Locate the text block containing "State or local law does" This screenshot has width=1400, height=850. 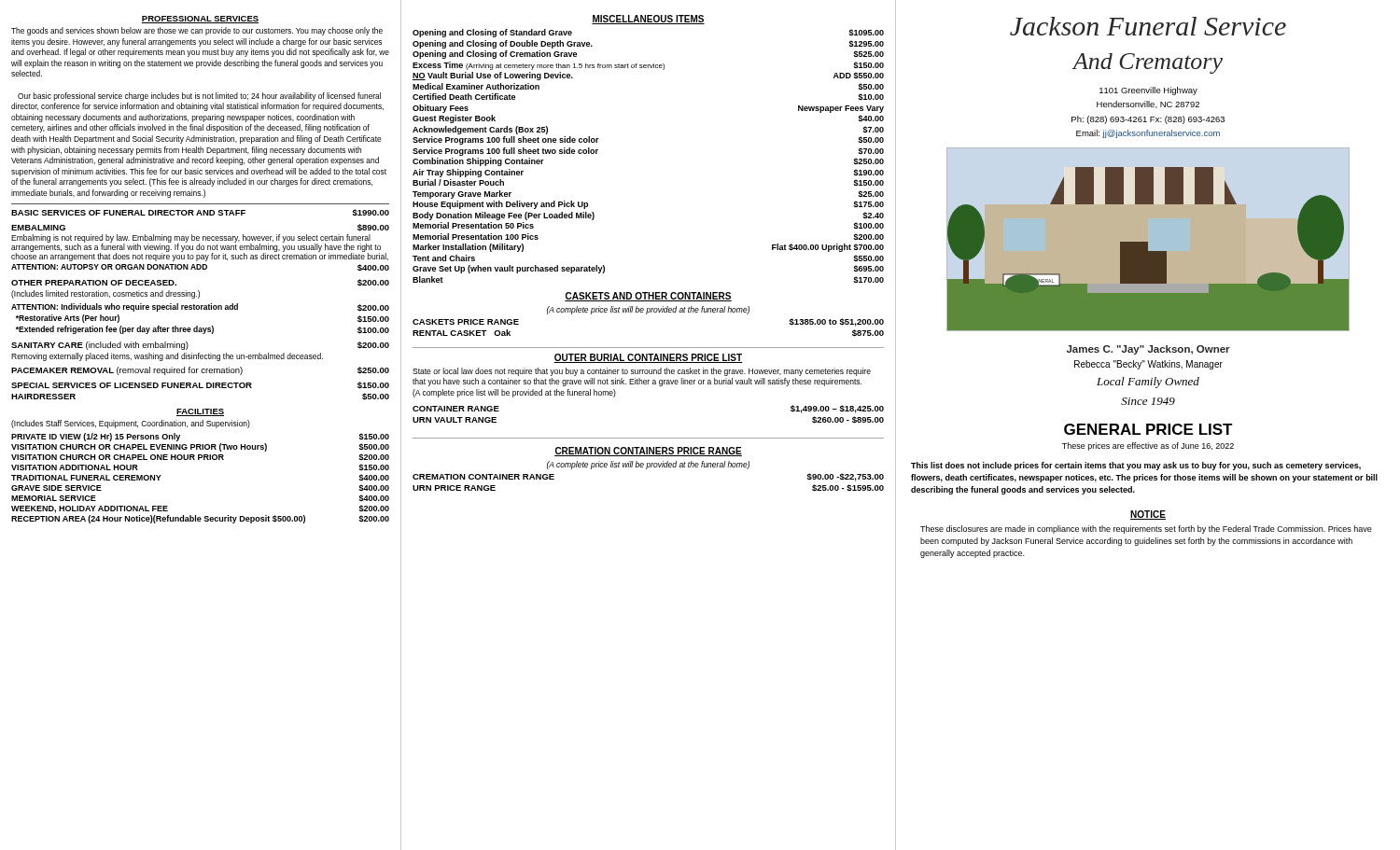[x=642, y=382]
